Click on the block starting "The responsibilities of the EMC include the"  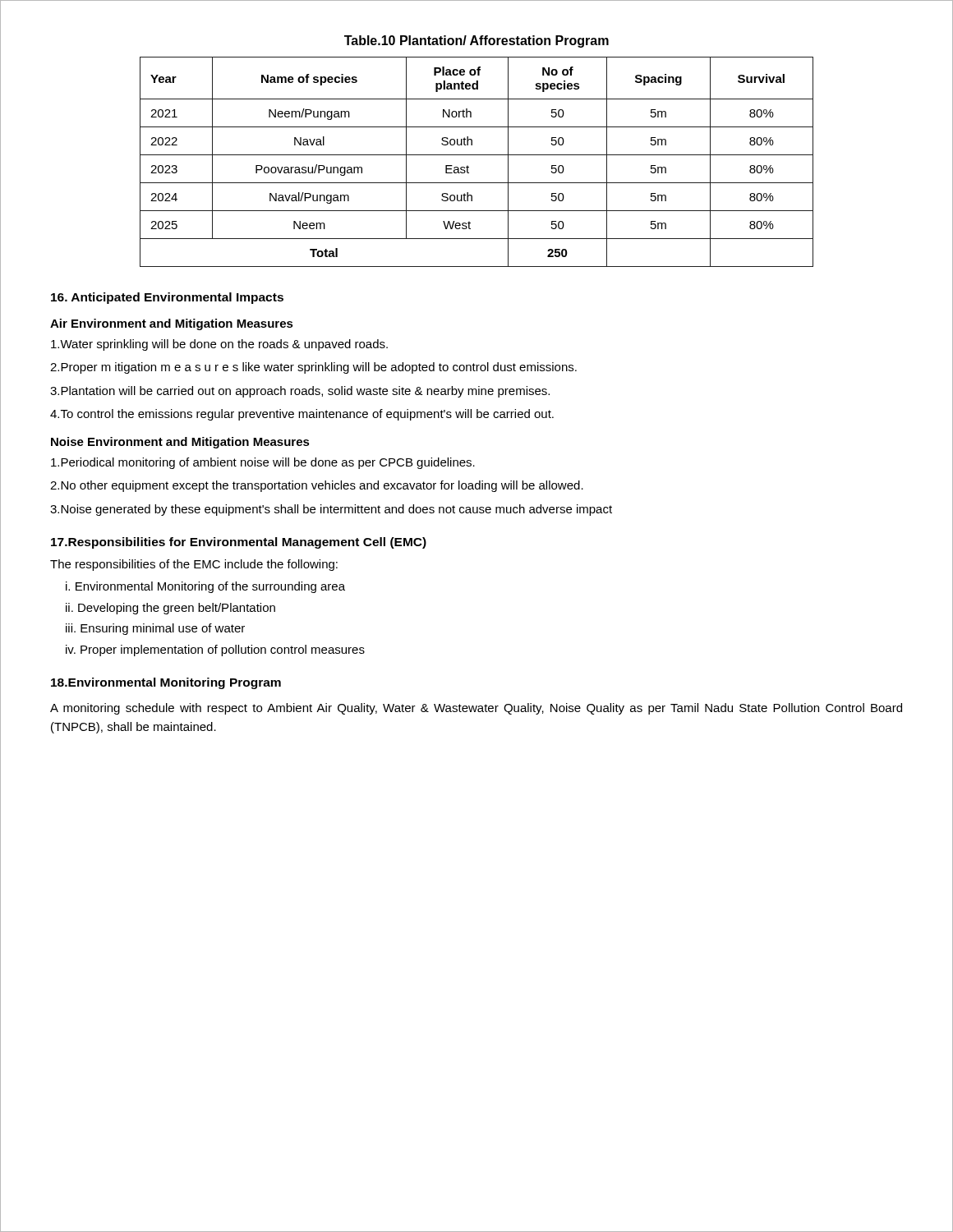194,564
